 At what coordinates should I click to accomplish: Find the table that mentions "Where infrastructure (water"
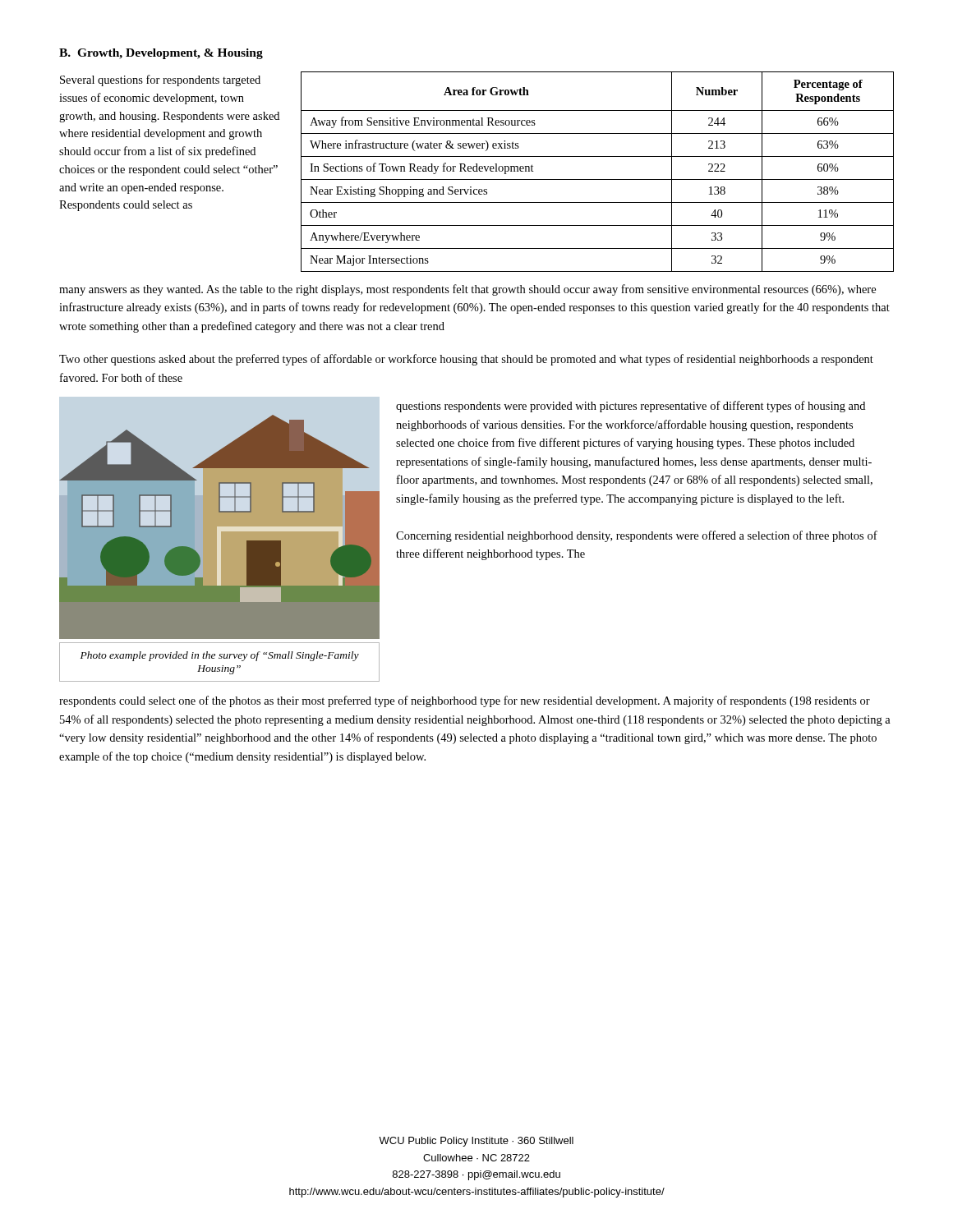coord(597,172)
